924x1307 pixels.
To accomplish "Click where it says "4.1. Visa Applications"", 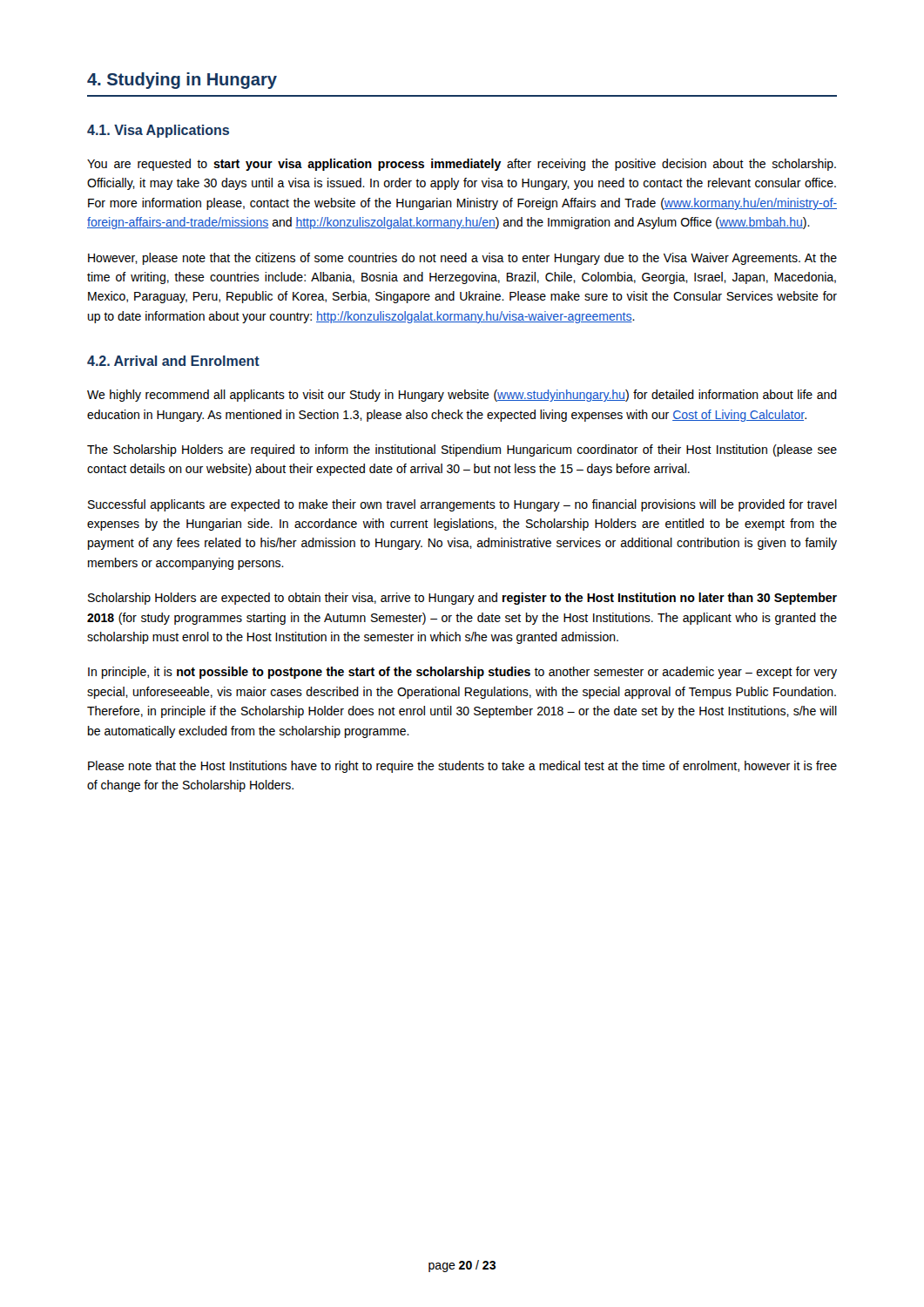I will point(158,131).
